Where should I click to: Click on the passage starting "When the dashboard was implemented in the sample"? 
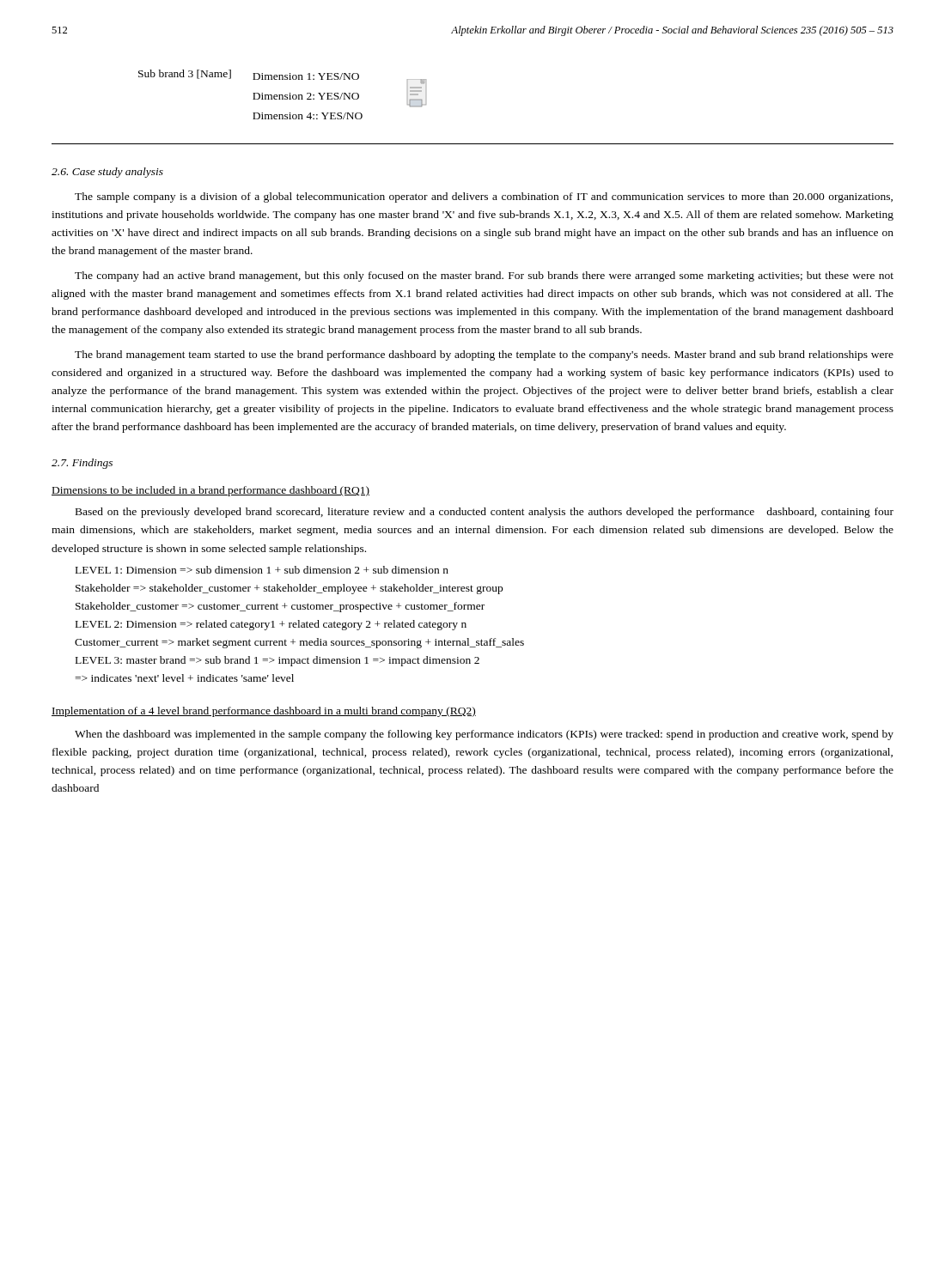click(x=472, y=761)
